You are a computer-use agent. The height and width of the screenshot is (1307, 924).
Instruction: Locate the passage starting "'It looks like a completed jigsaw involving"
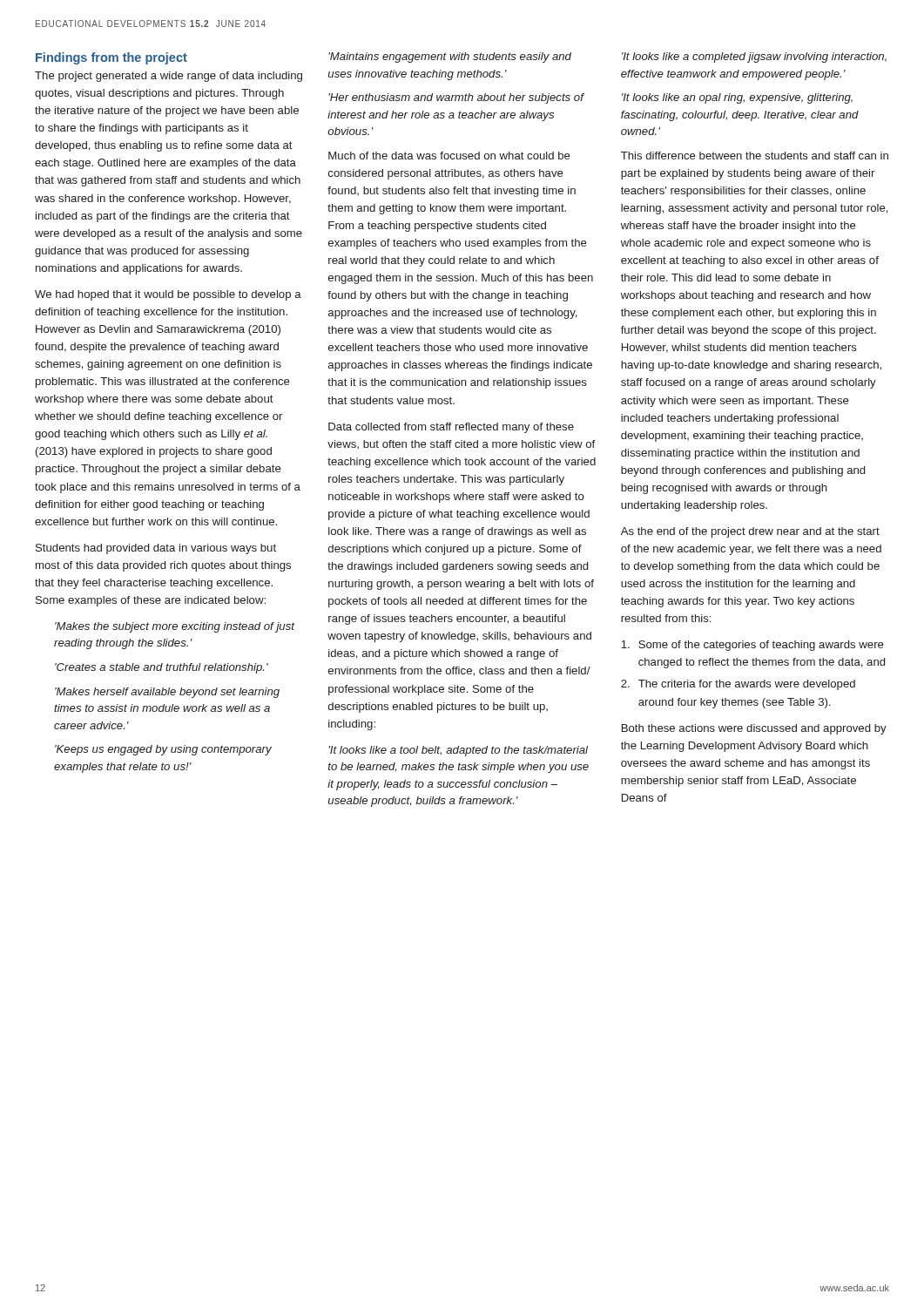[x=755, y=65]
